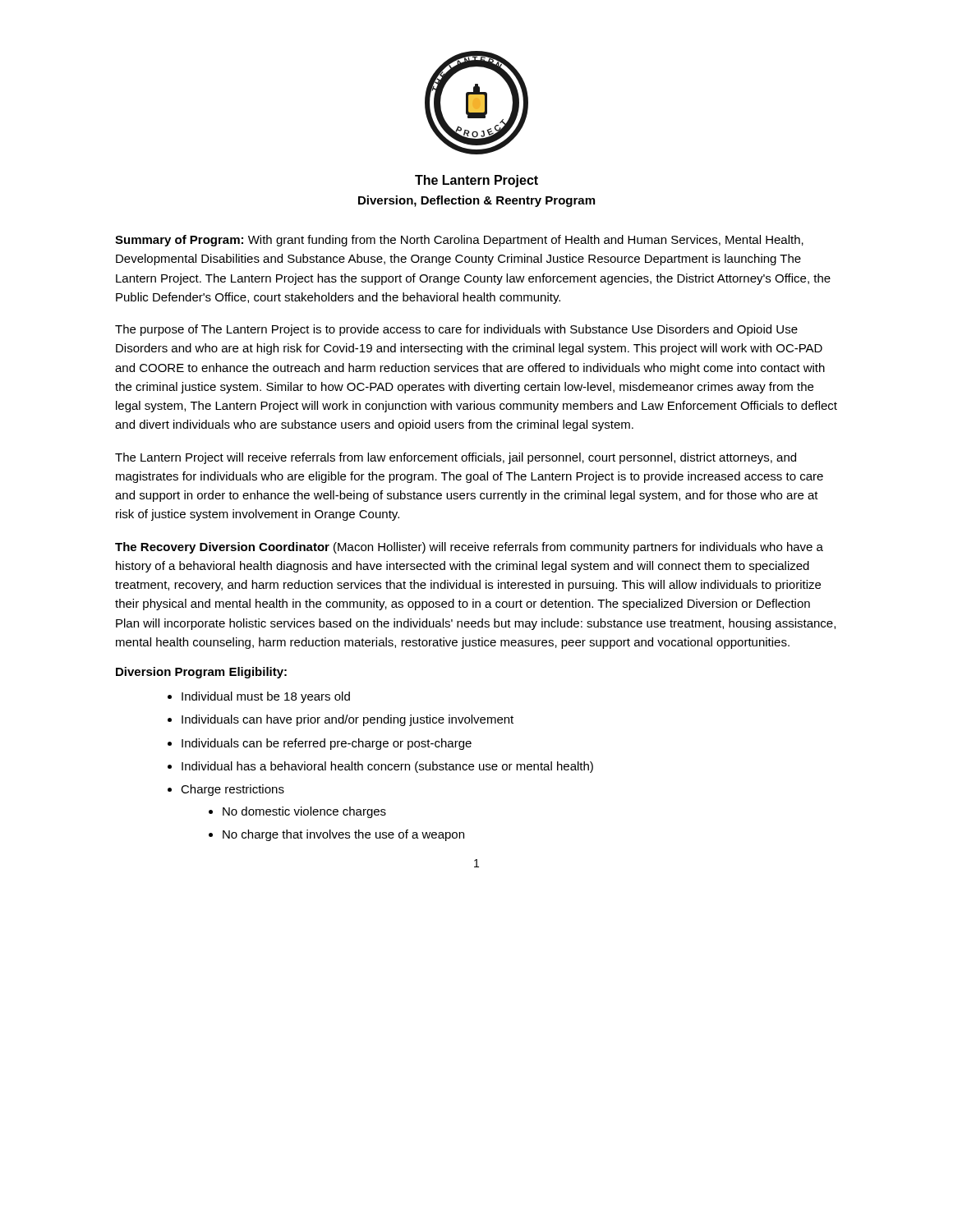Image resolution: width=953 pixels, height=1232 pixels.
Task: Click on the region starting "Diversion Program Eligibility:"
Action: click(x=201, y=671)
